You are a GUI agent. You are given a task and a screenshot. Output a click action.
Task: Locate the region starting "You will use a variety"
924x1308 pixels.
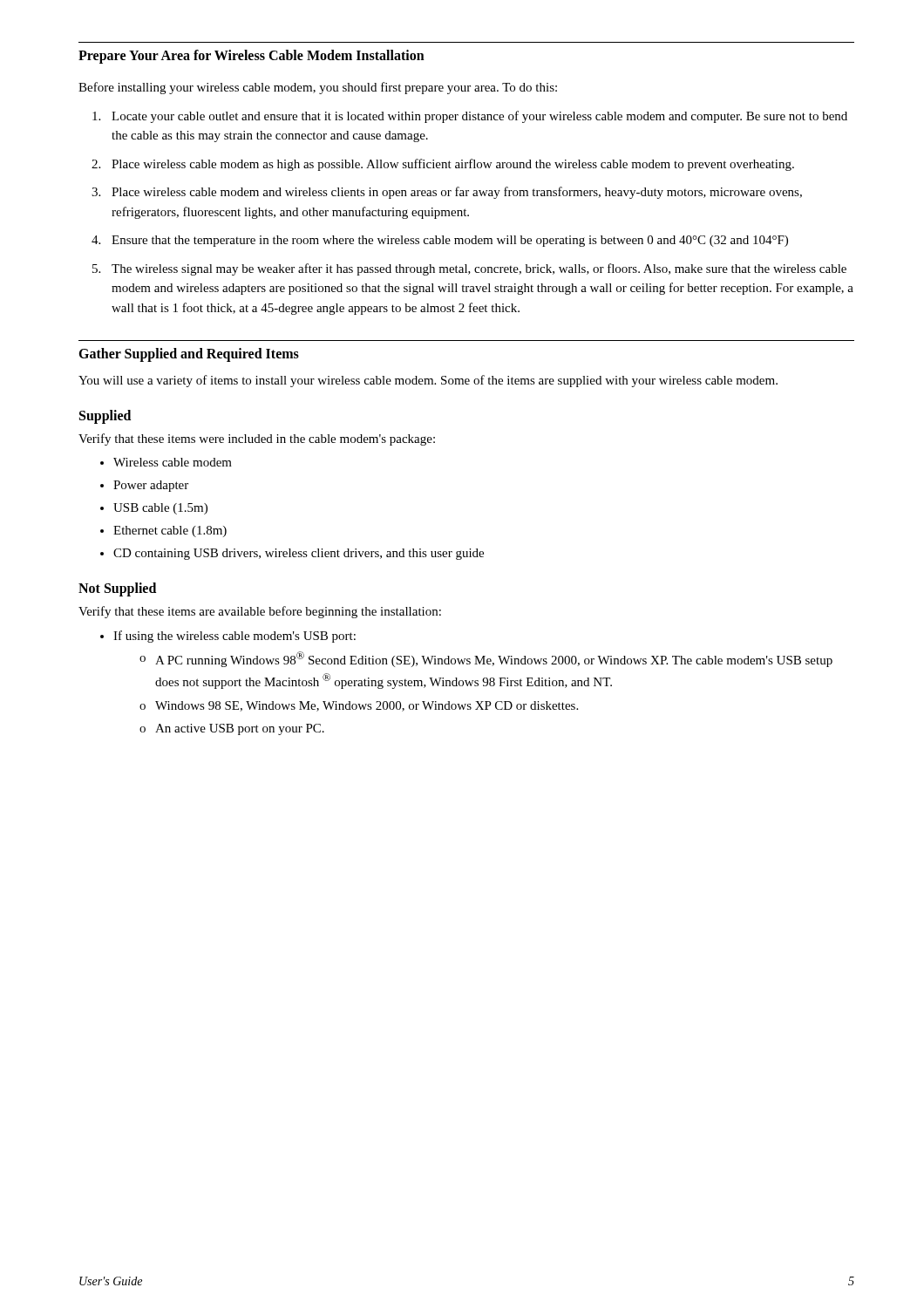[x=428, y=380]
